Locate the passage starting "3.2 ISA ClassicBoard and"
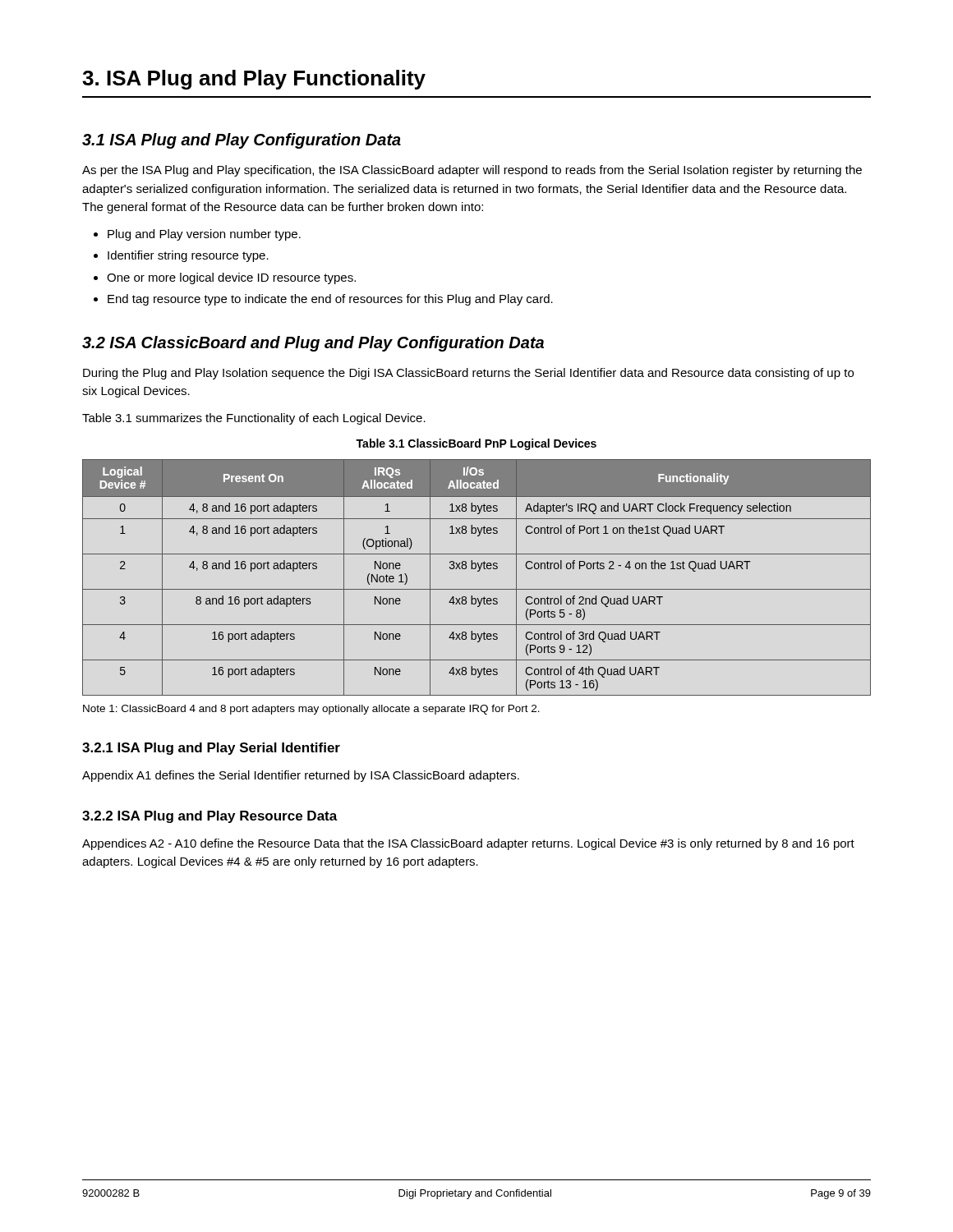This screenshot has height=1232, width=953. 476,342
